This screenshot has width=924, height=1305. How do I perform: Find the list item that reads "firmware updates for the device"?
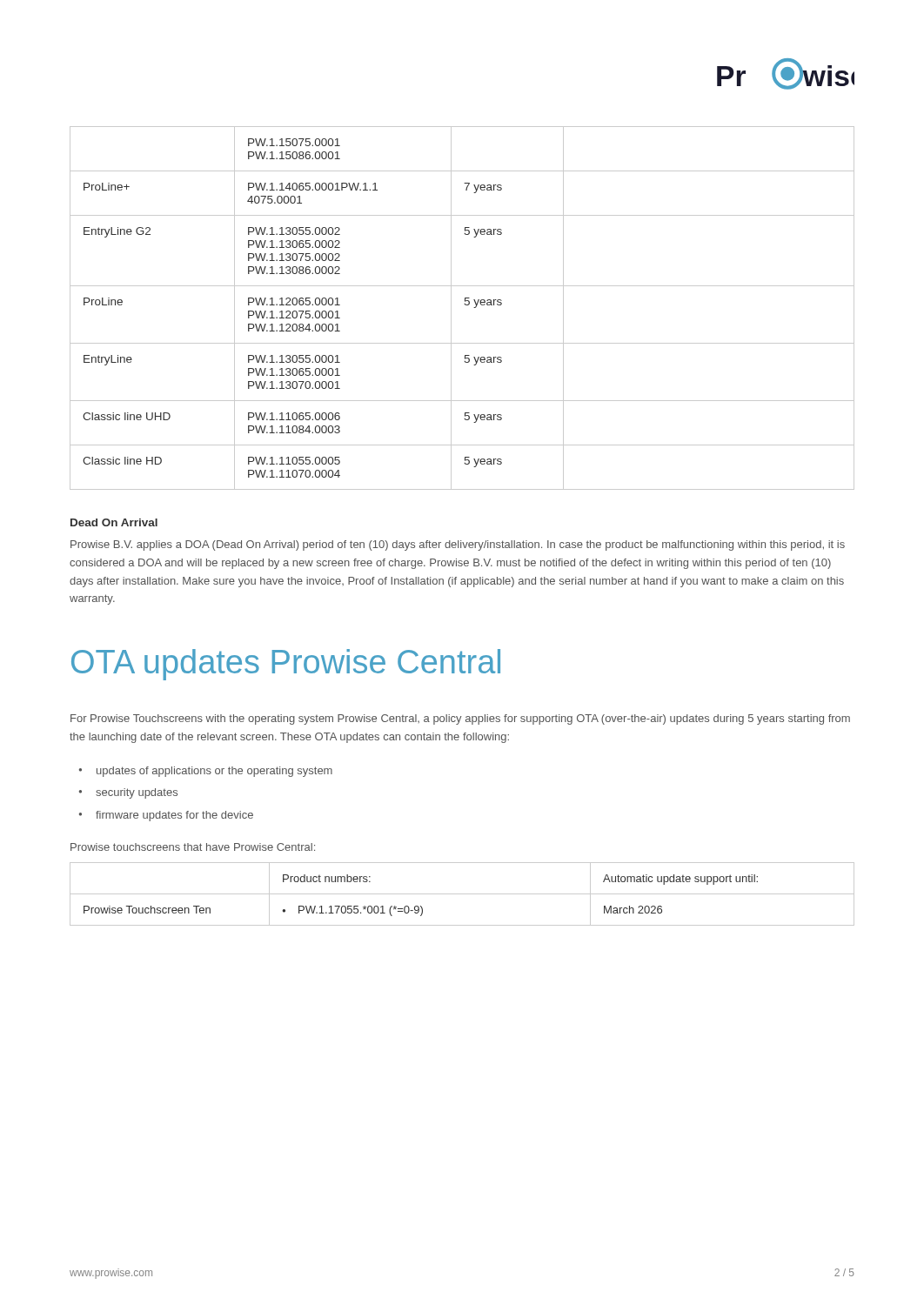click(175, 814)
